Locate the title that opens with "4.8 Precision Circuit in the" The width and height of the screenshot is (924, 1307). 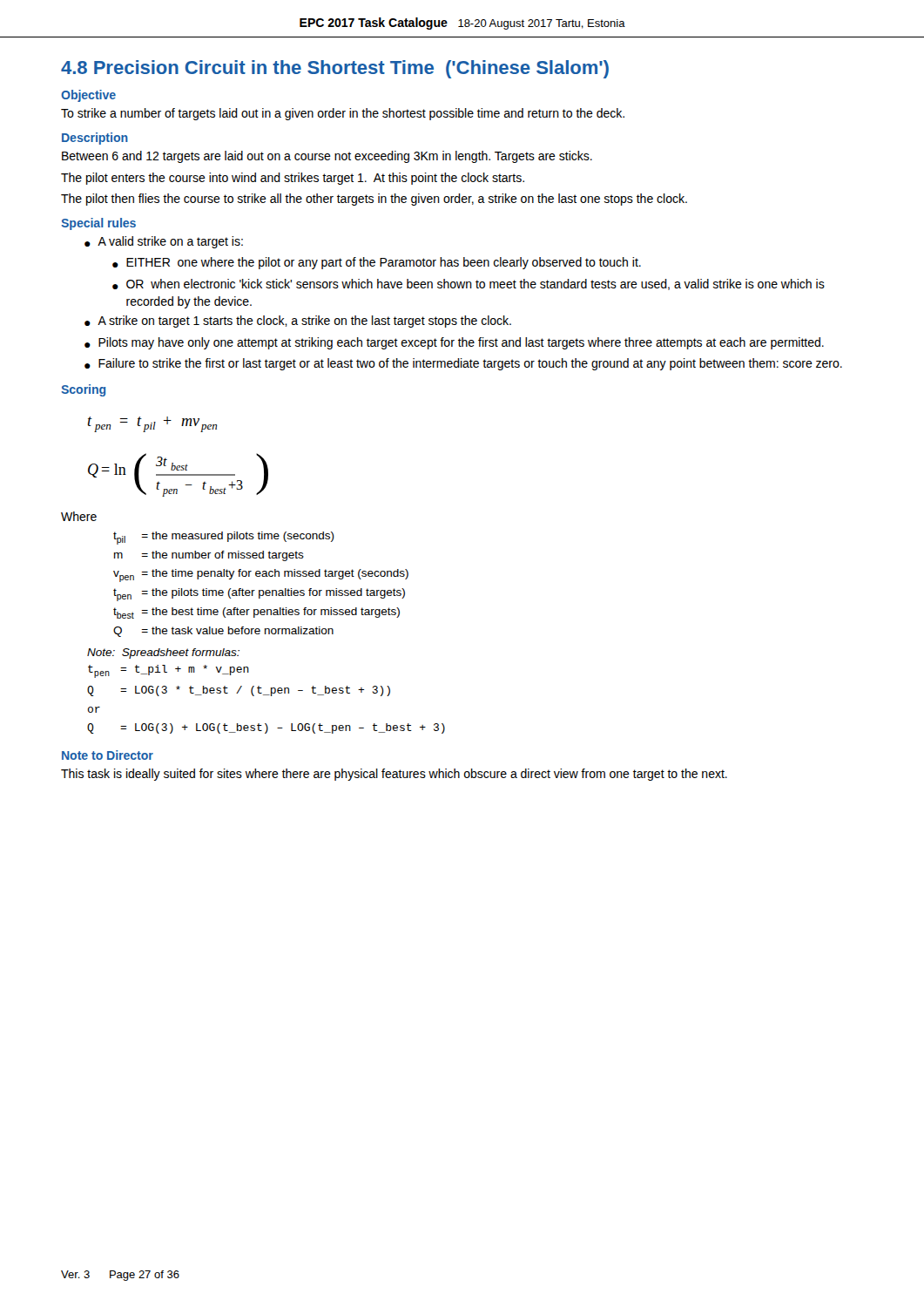(x=335, y=68)
